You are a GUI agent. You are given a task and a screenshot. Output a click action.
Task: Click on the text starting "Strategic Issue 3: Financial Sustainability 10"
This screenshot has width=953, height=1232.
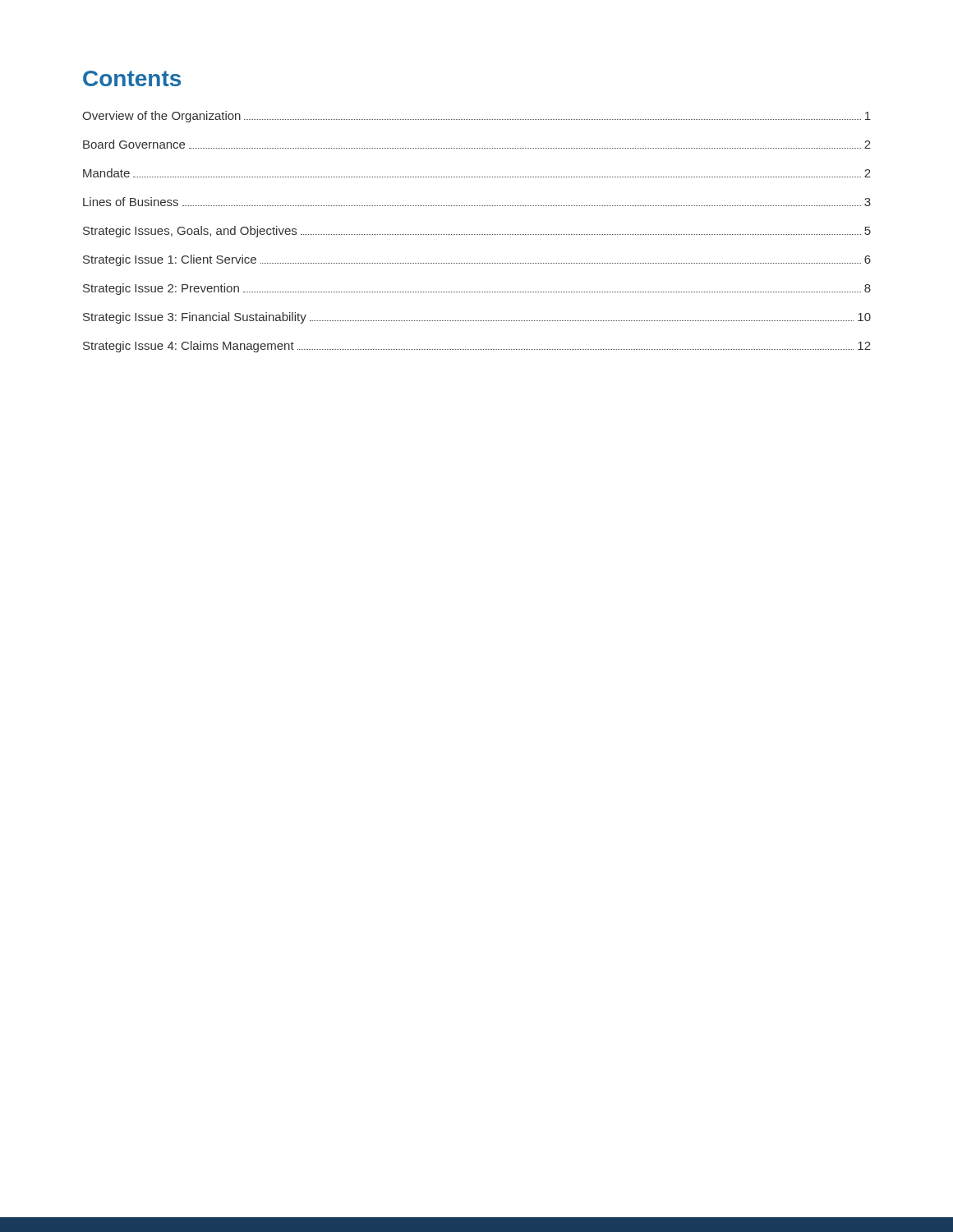(x=476, y=317)
